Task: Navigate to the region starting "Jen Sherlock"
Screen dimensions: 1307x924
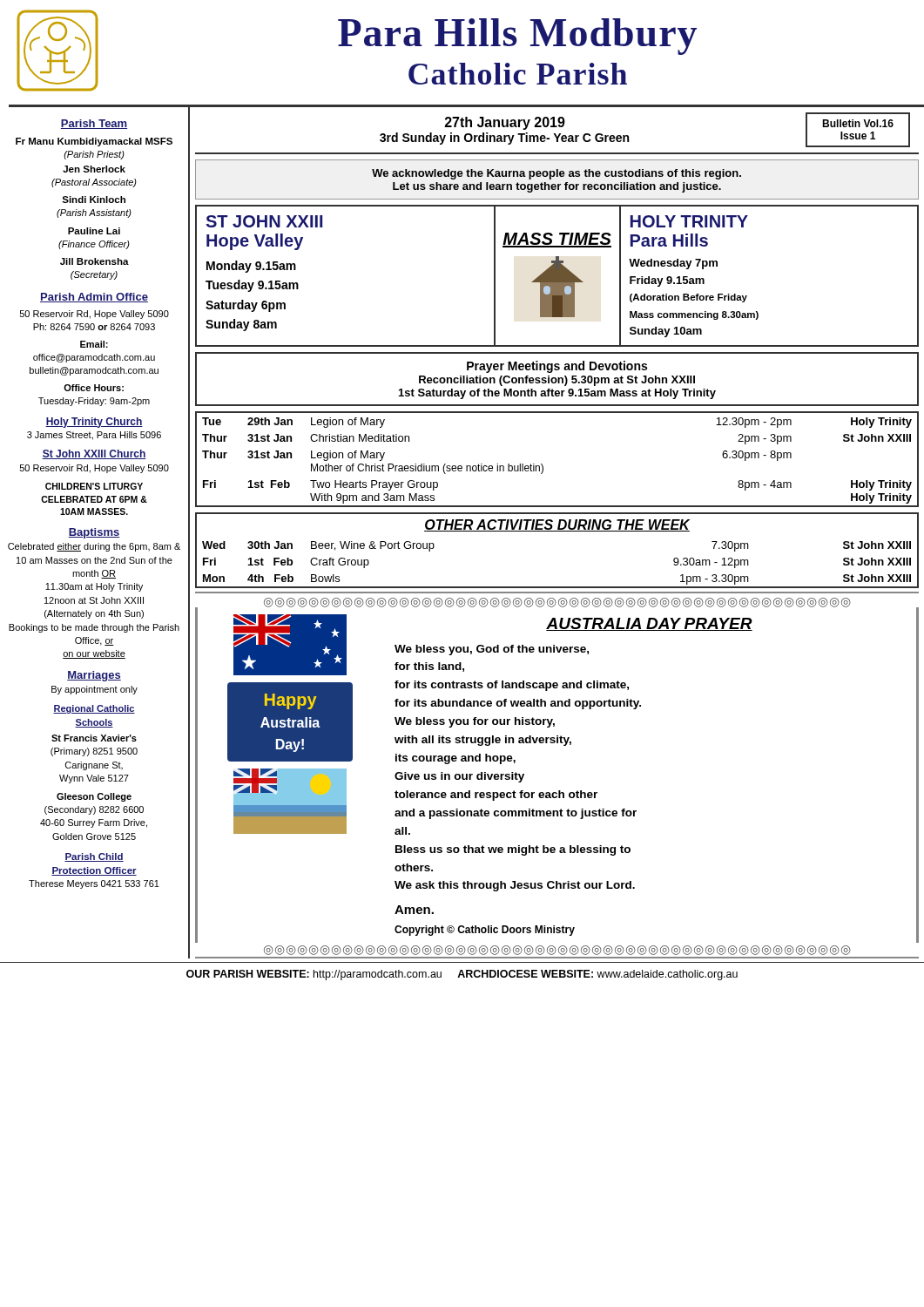Action: coord(94,169)
